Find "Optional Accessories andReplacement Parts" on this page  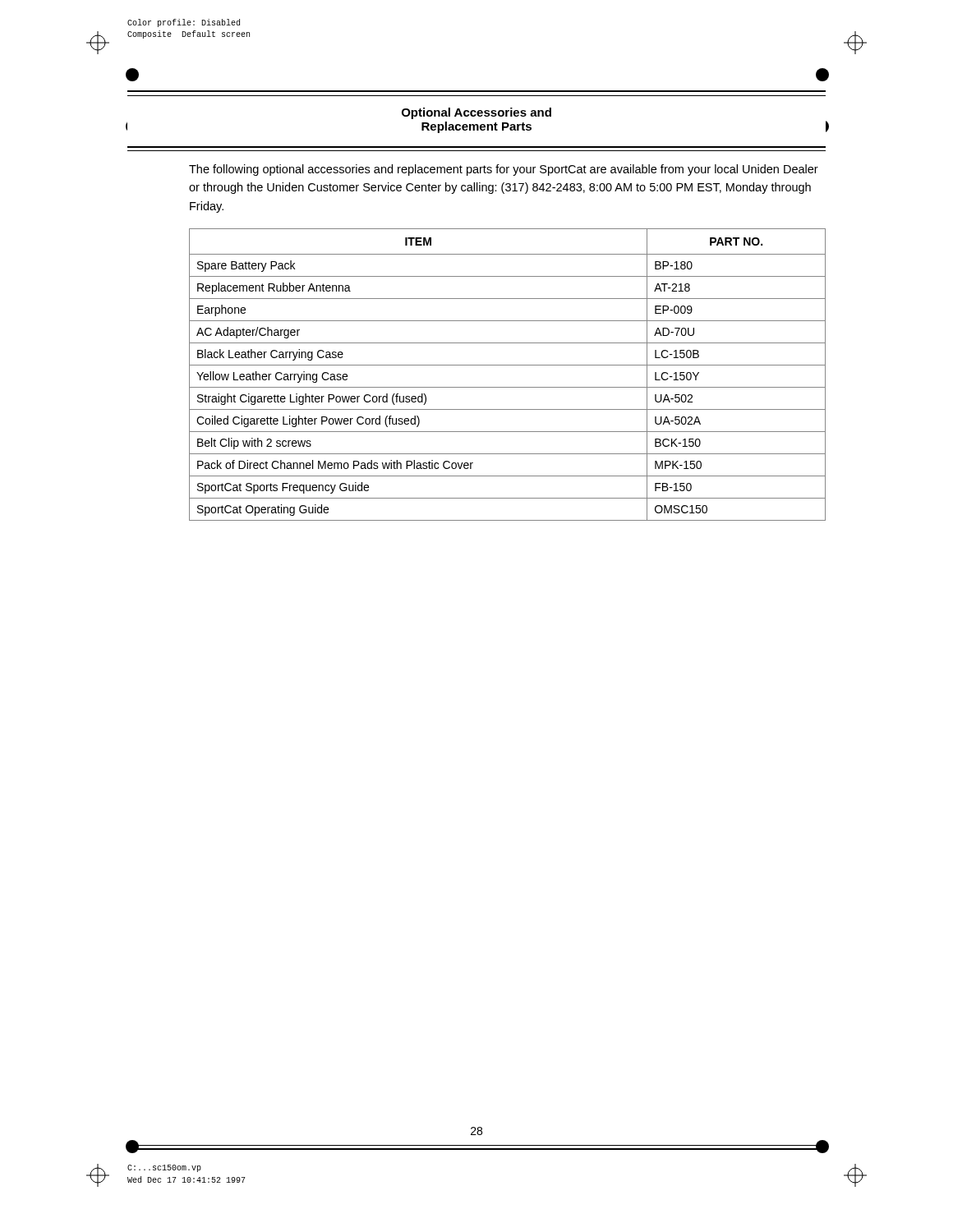click(x=476, y=119)
